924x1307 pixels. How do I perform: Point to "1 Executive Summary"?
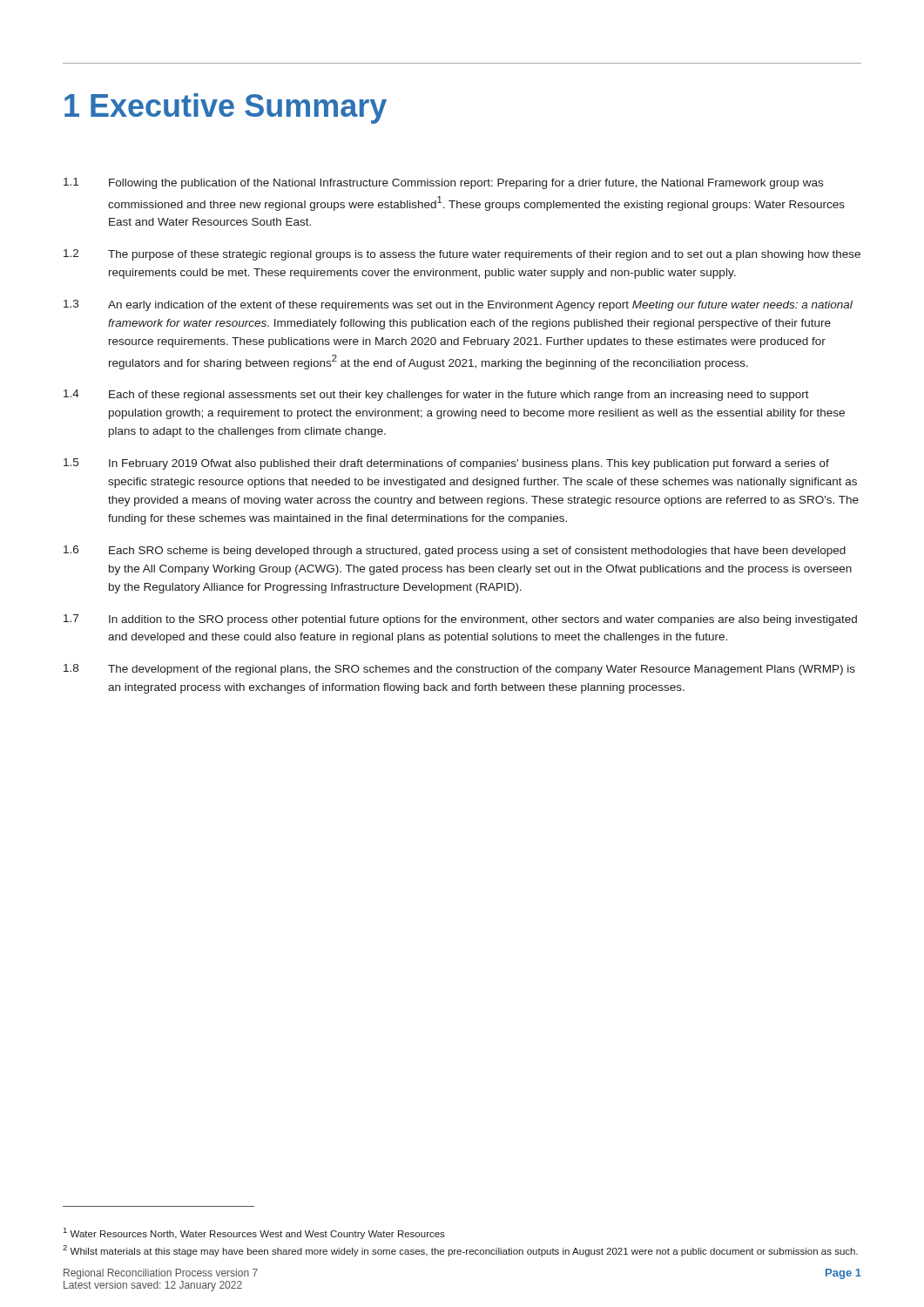pos(225,106)
